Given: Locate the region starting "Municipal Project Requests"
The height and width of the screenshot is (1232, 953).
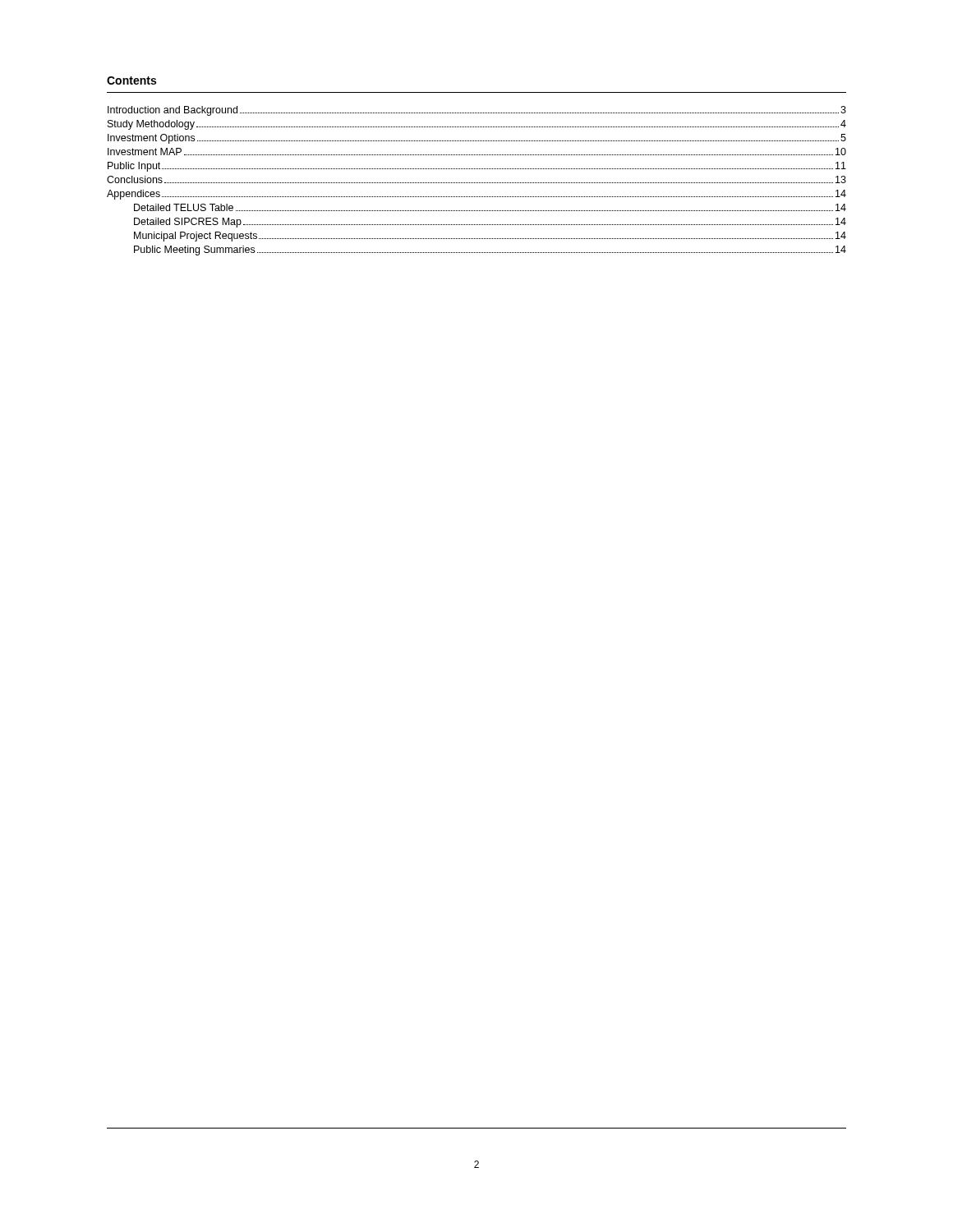Looking at the screenshot, I should [x=490, y=236].
